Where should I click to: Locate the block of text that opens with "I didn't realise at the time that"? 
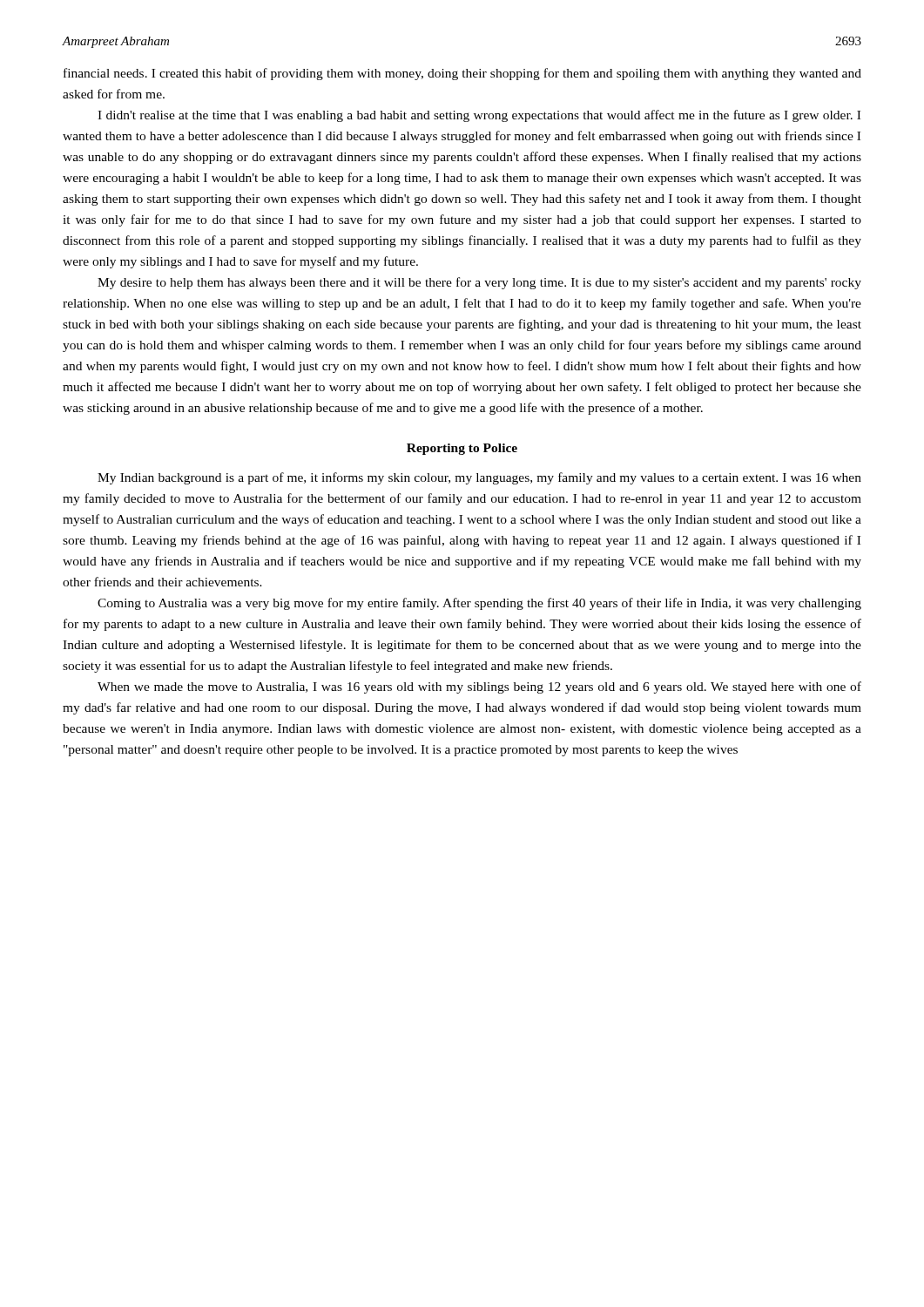point(462,188)
